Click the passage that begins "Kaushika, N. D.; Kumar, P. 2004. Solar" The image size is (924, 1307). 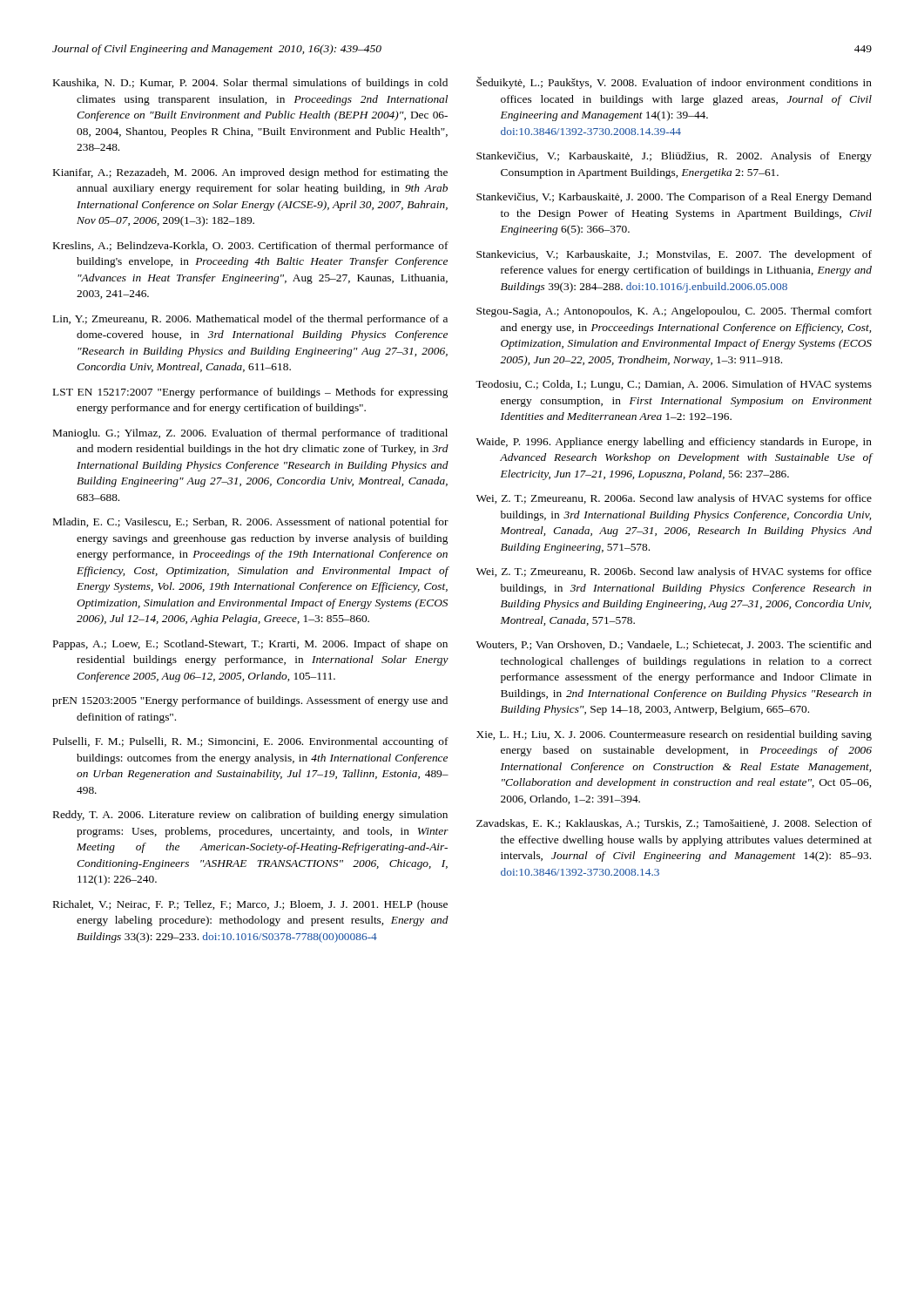[x=250, y=115]
